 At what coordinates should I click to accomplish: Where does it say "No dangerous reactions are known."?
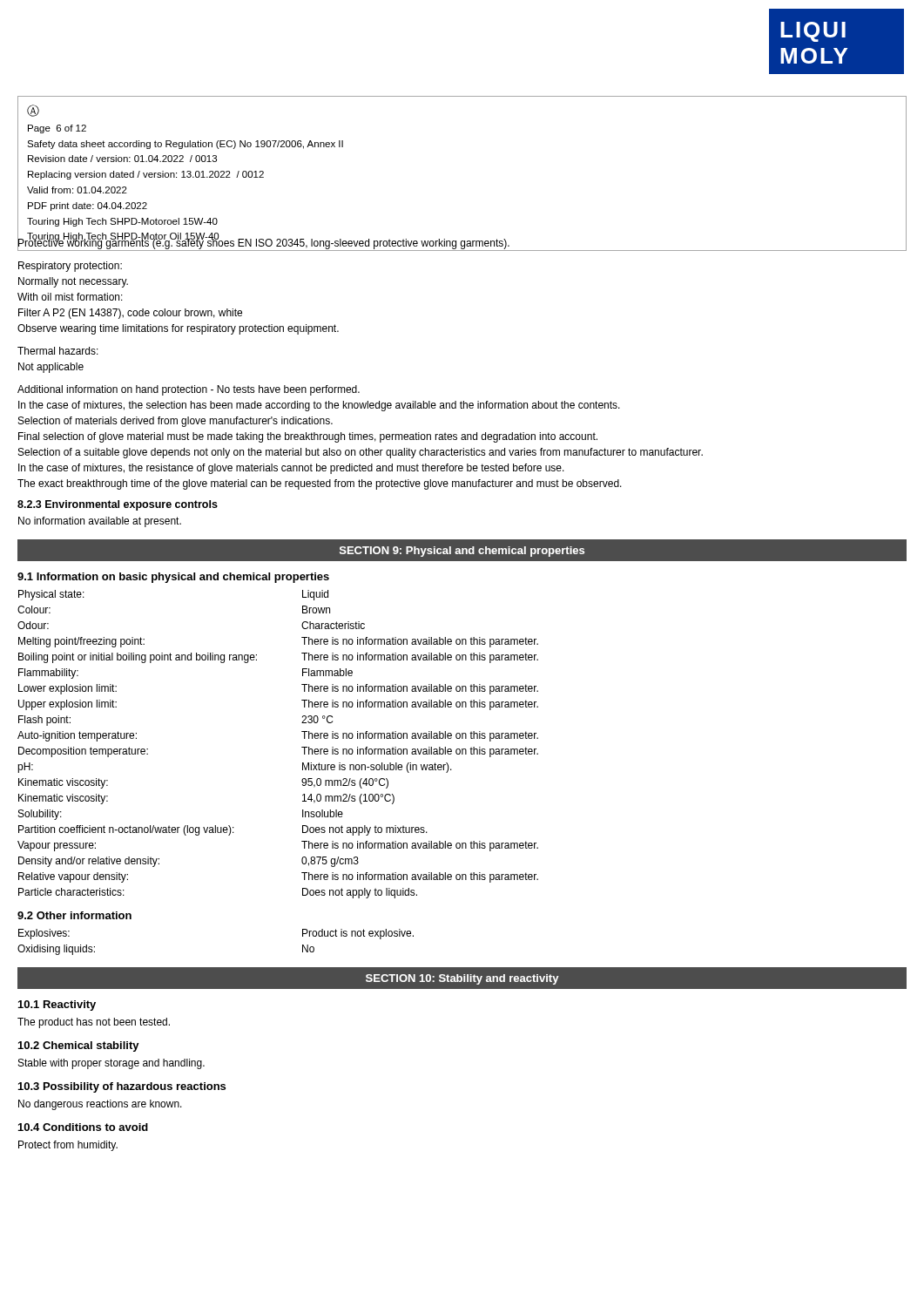click(x=100, y=1104)
